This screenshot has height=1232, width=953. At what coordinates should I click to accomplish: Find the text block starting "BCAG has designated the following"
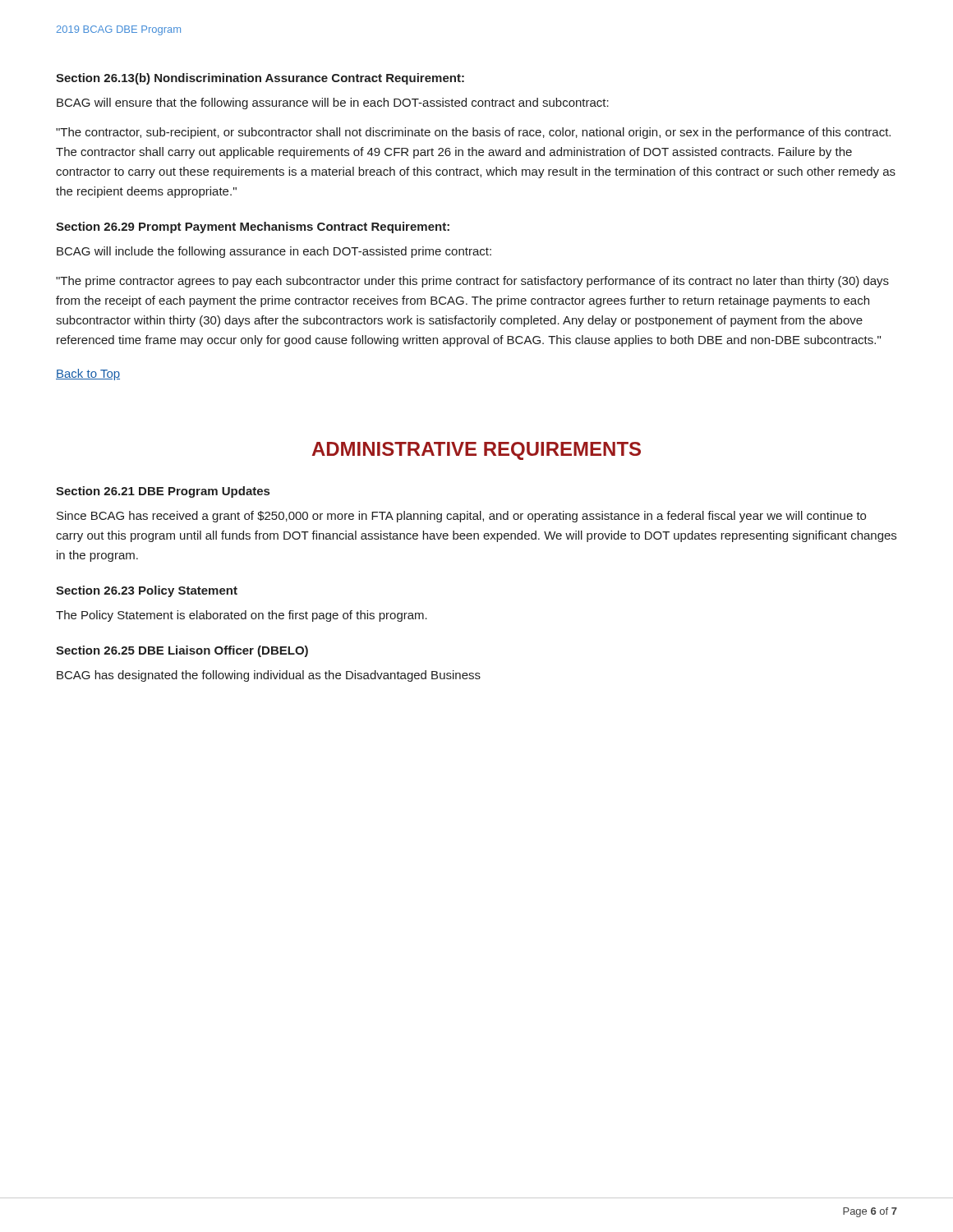click(x=268, y=675)
